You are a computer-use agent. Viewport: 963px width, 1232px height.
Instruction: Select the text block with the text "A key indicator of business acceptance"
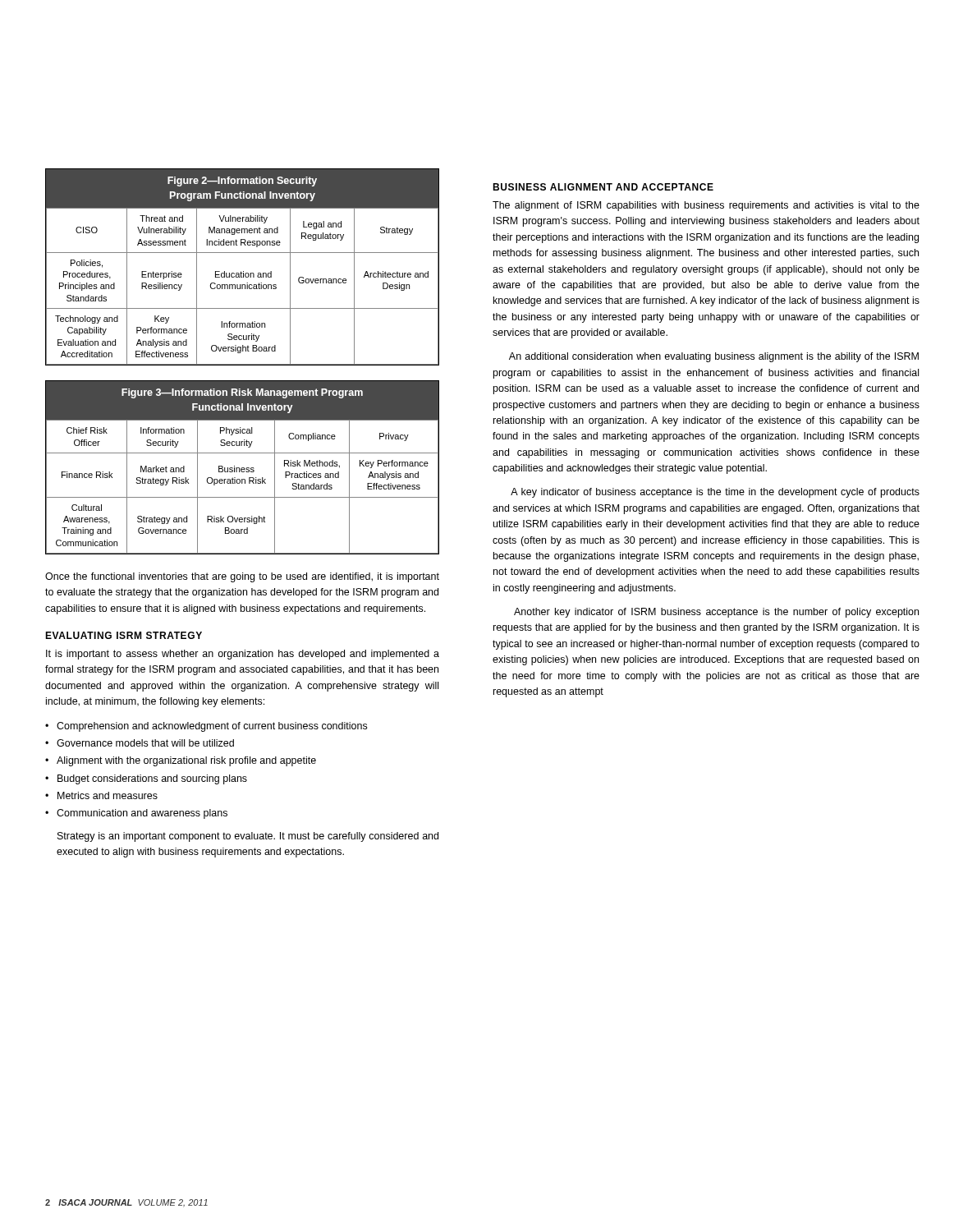coord(706,540)
